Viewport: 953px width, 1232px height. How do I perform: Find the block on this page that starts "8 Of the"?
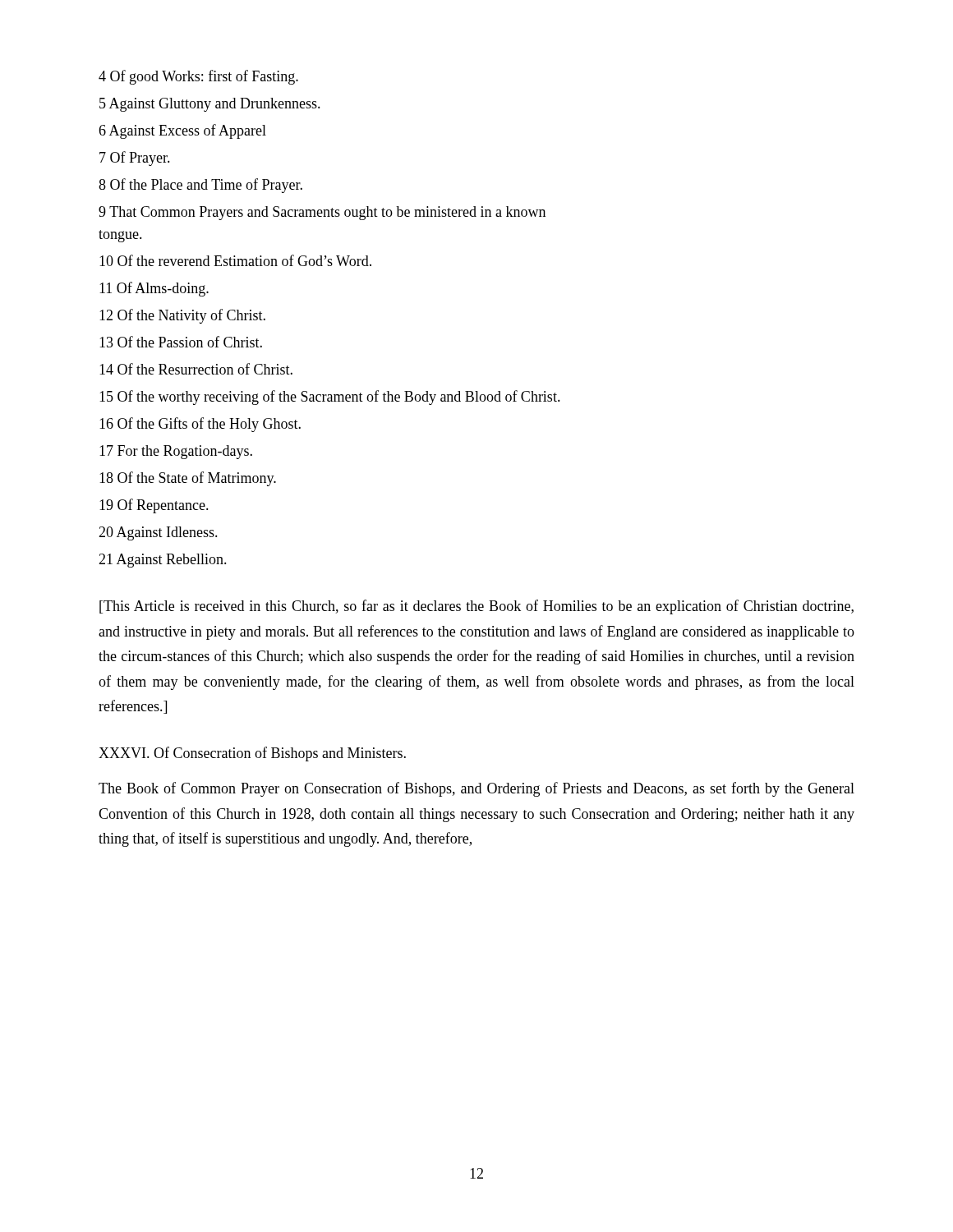(201, 185)
